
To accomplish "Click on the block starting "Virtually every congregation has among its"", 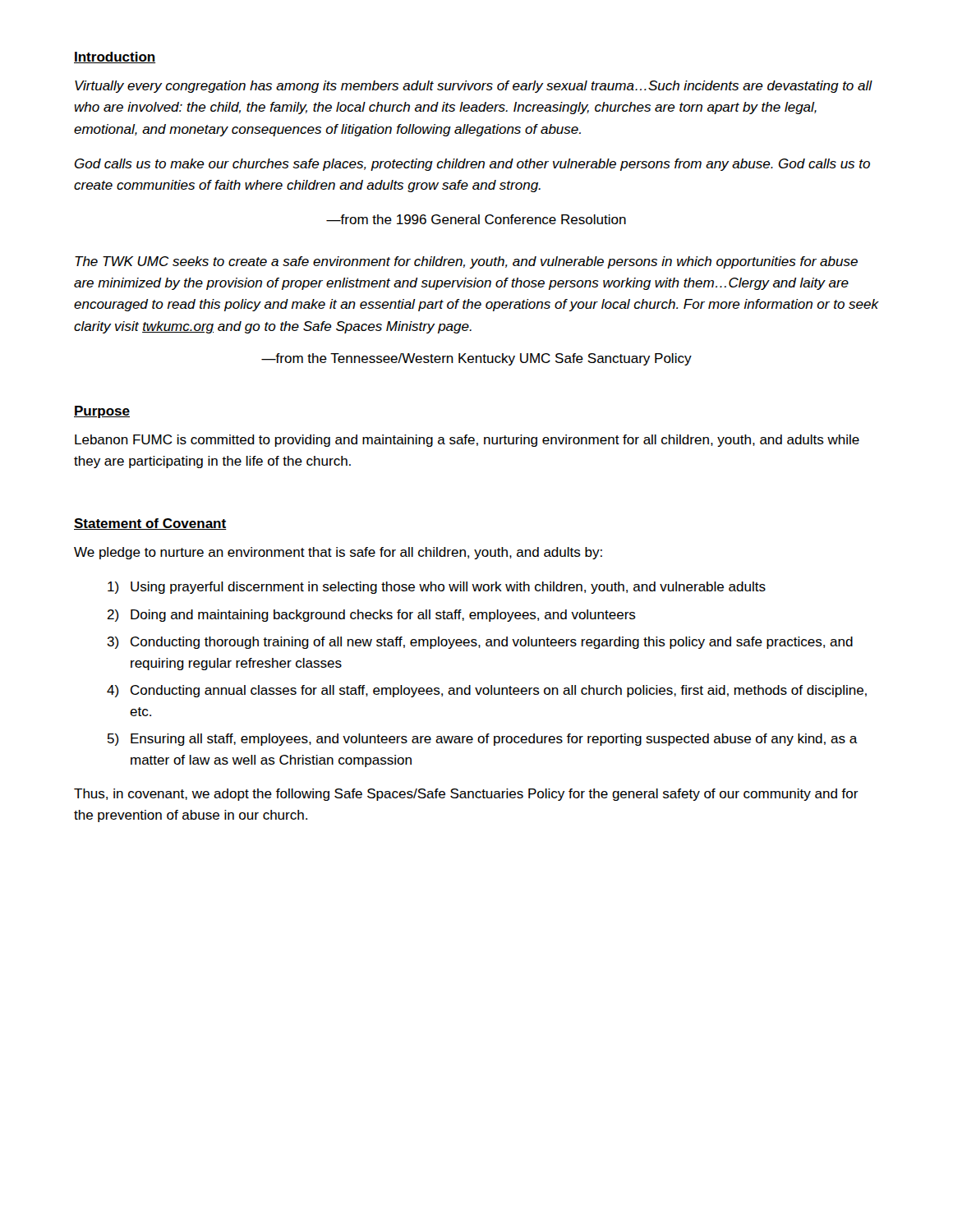I will coord(473,107).
